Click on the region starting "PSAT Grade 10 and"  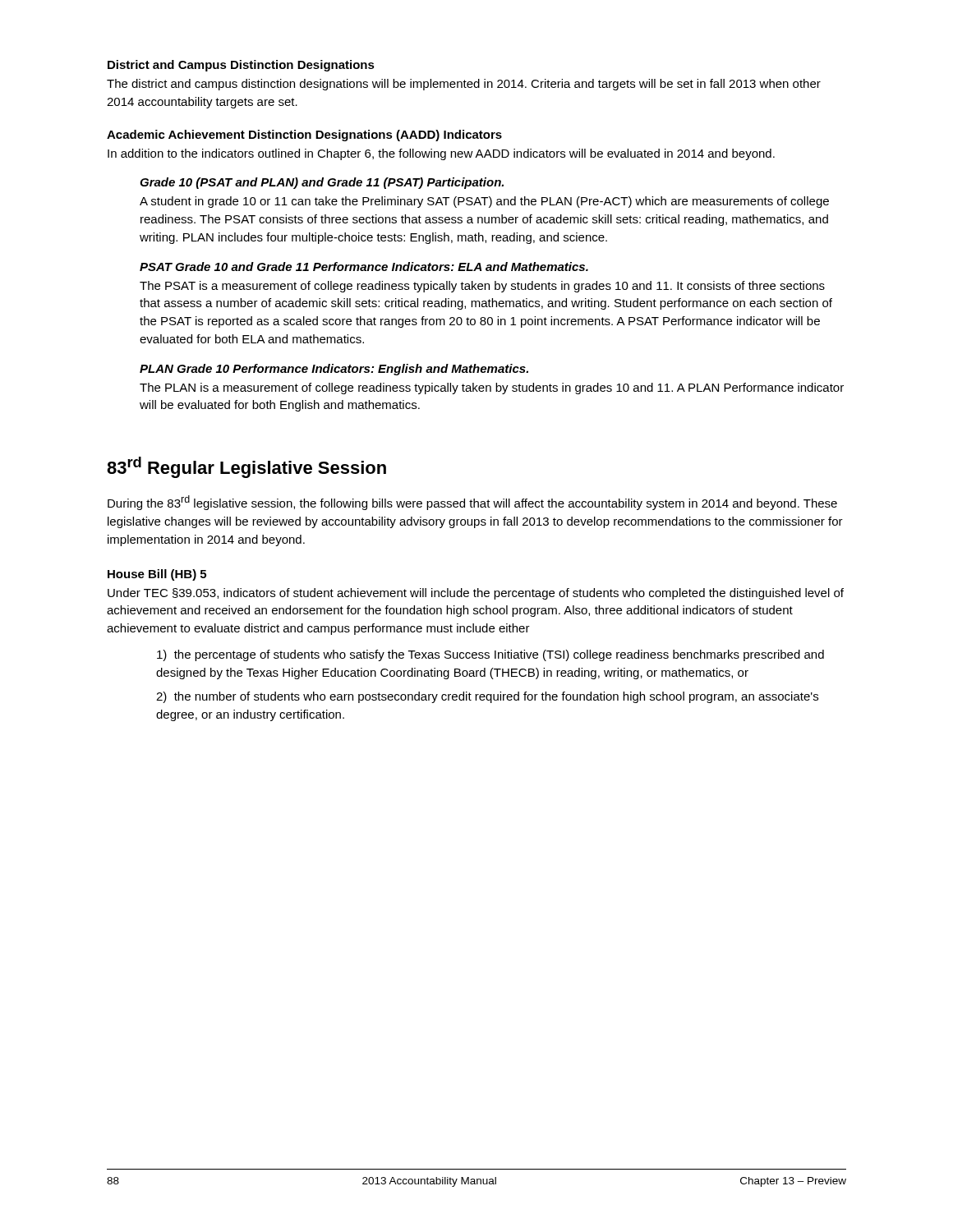(x=364, y=266)
